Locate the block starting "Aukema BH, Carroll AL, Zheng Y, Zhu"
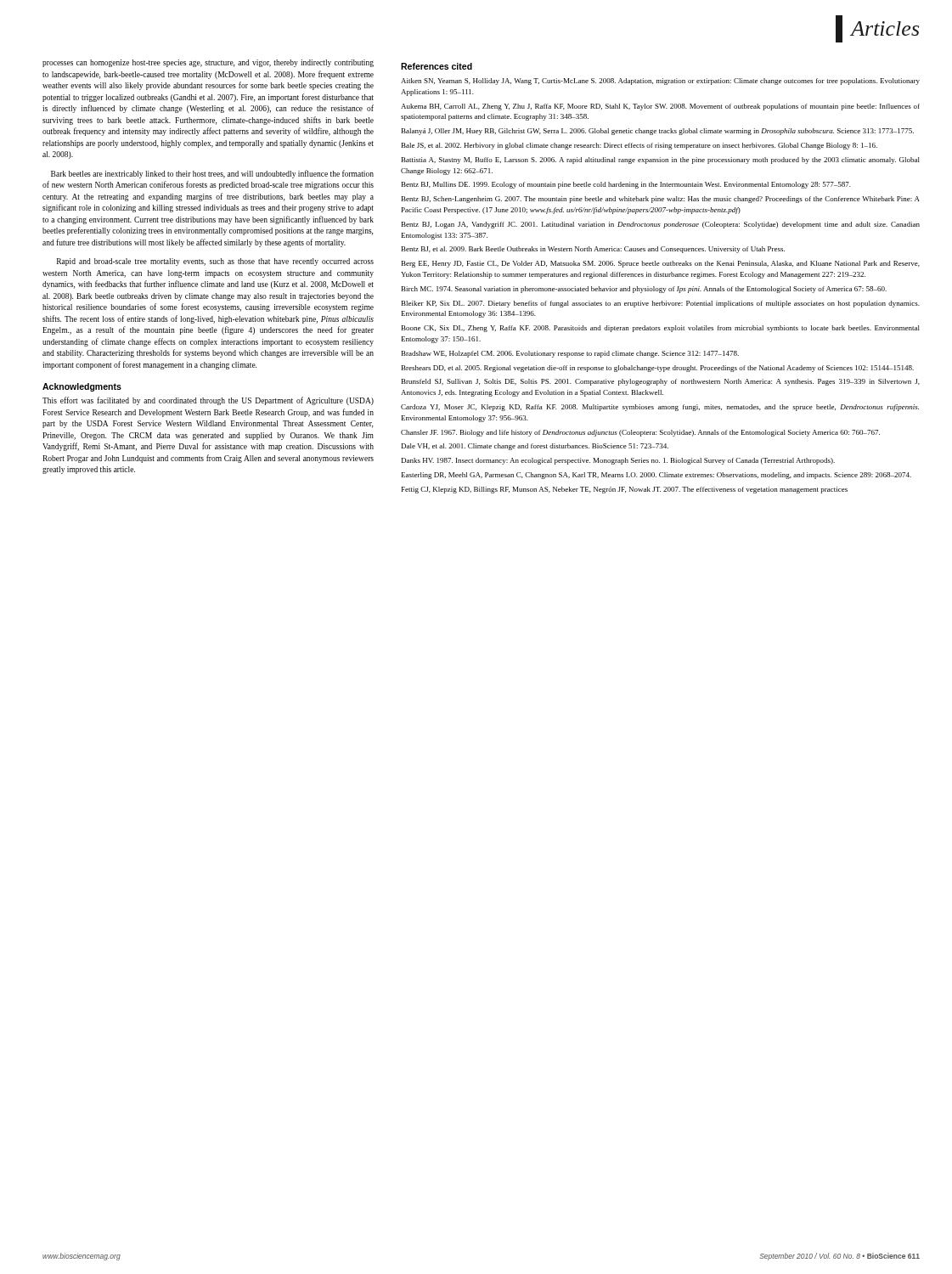The image size is (952, 1274). [660, 111]
